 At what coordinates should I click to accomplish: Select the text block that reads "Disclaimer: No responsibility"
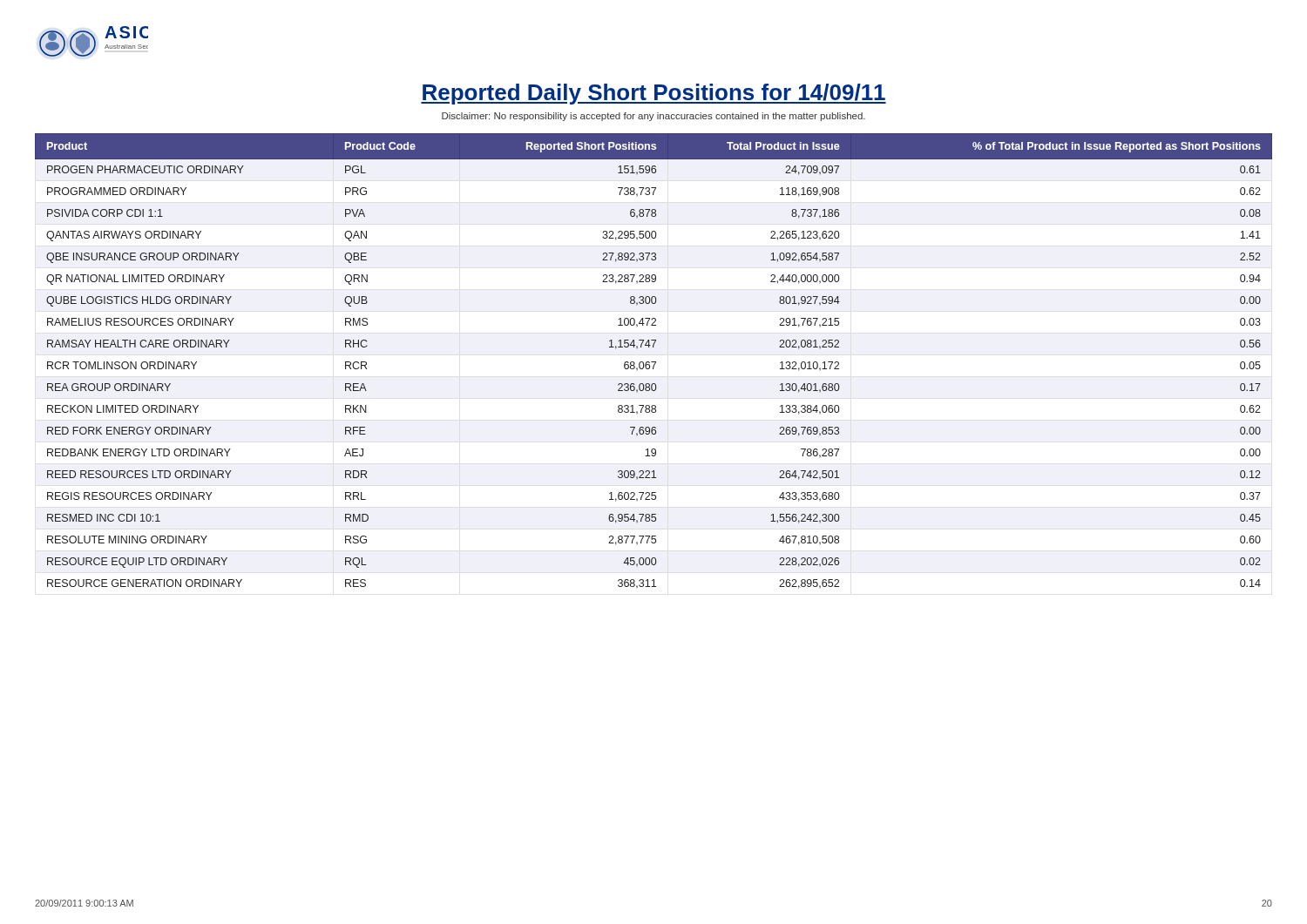coord(654,116)
